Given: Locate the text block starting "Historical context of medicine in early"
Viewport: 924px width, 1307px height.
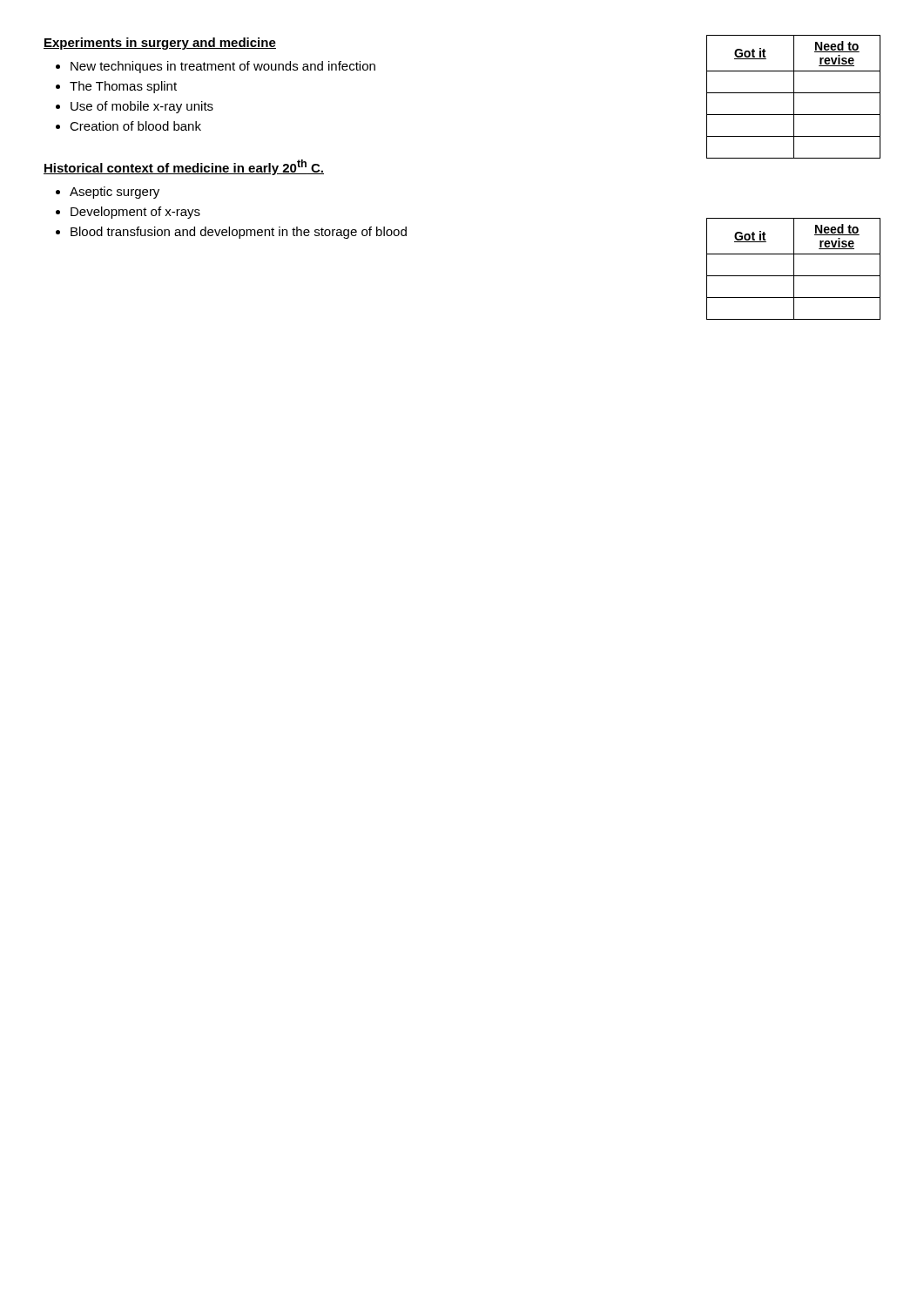Looking at the screenshot, I should 184,166.
